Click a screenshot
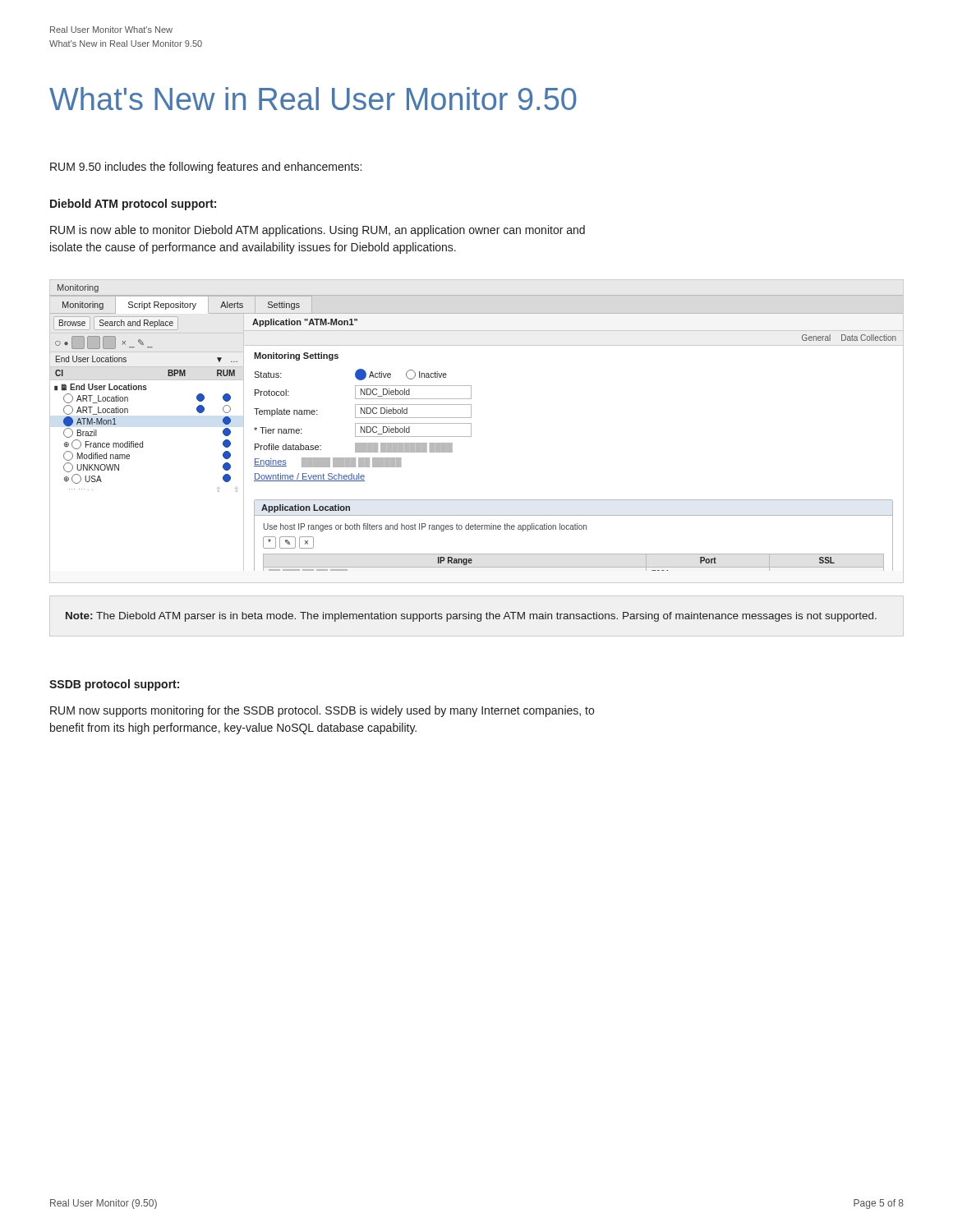953x1232 pixels. (x=476, y=431)
